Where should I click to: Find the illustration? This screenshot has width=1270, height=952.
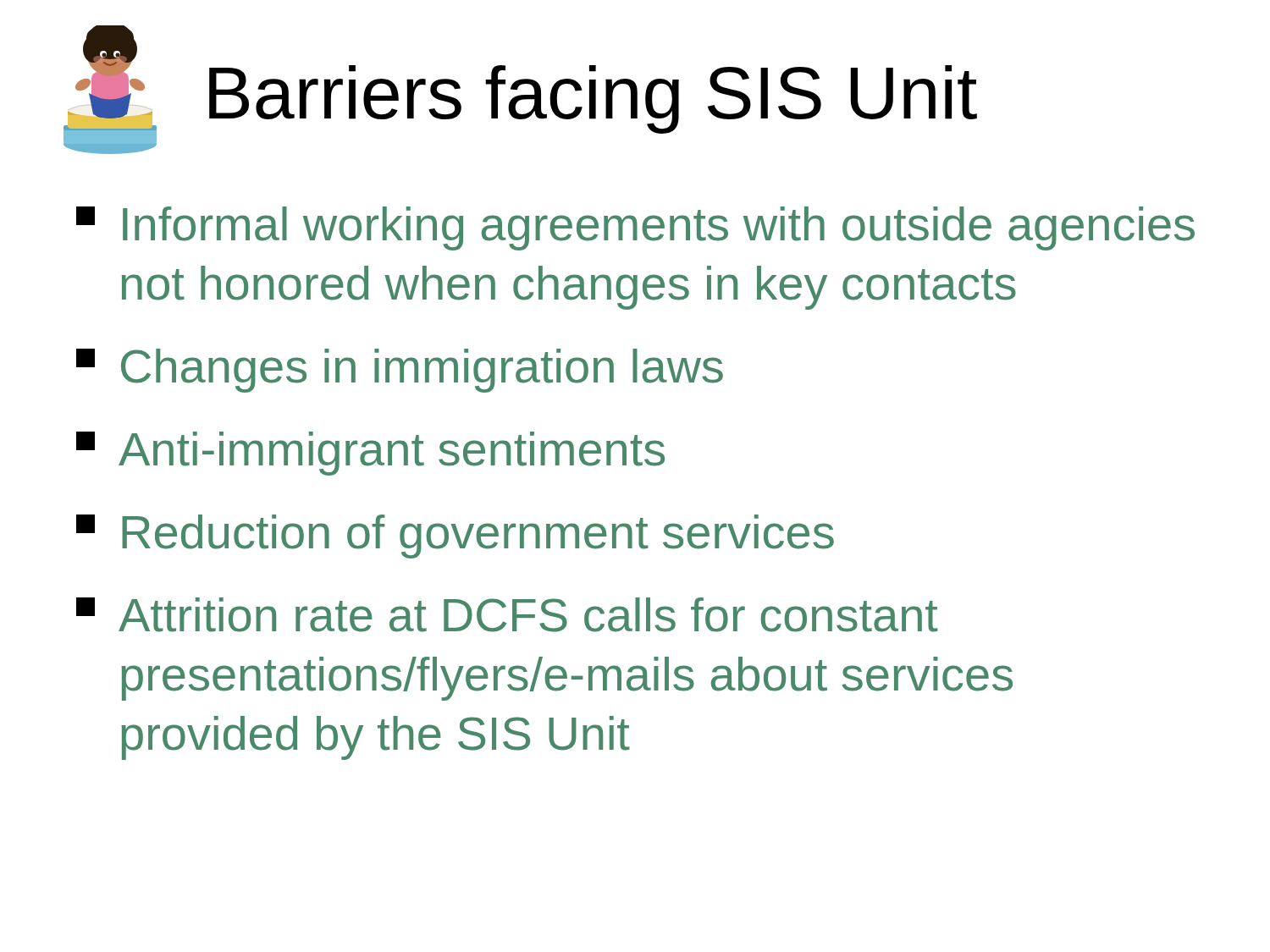pos(110,93)
